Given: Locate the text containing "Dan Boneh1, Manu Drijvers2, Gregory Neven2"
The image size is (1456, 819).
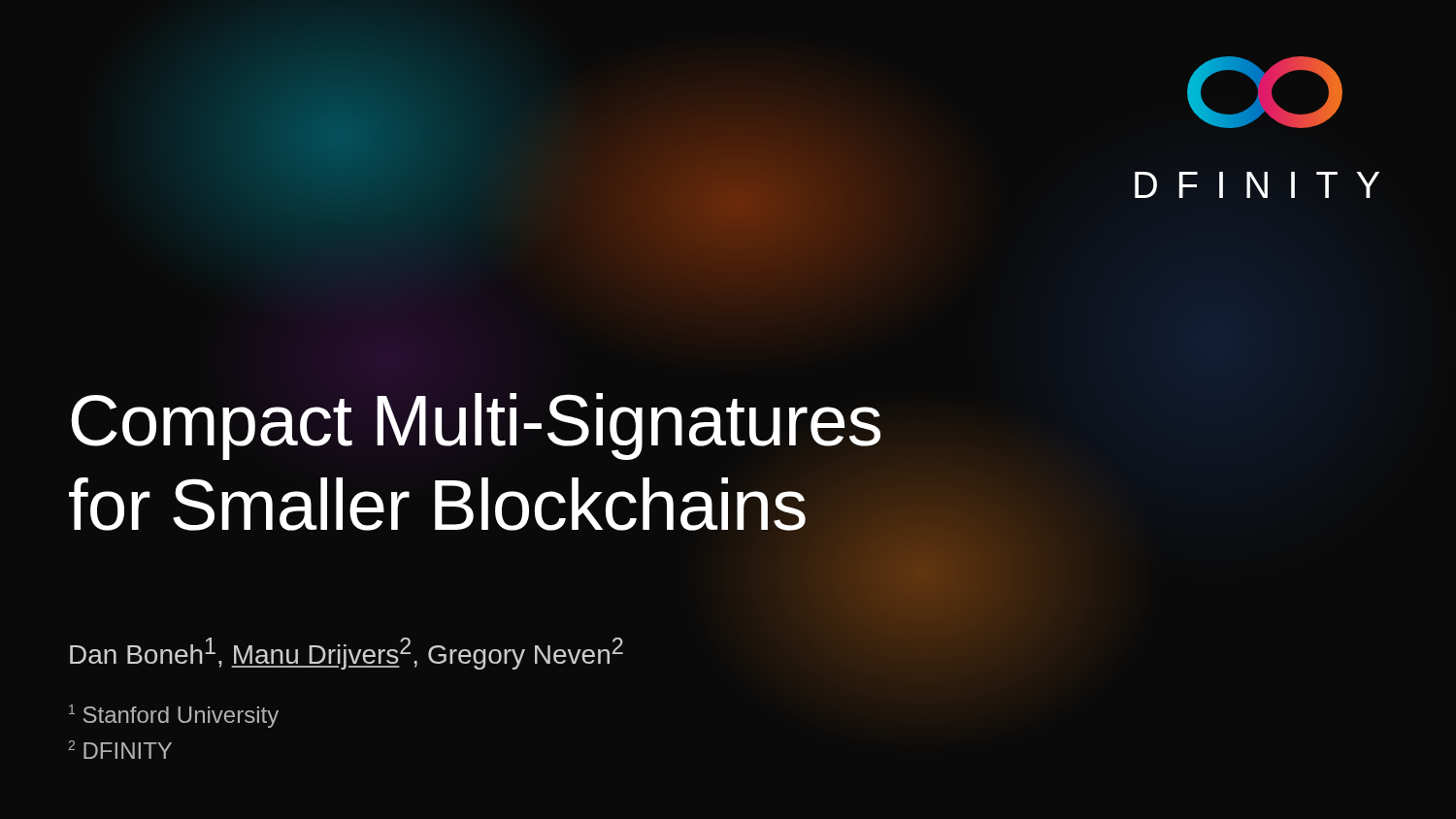Looking at the screenshot, I should coord(346,652).
